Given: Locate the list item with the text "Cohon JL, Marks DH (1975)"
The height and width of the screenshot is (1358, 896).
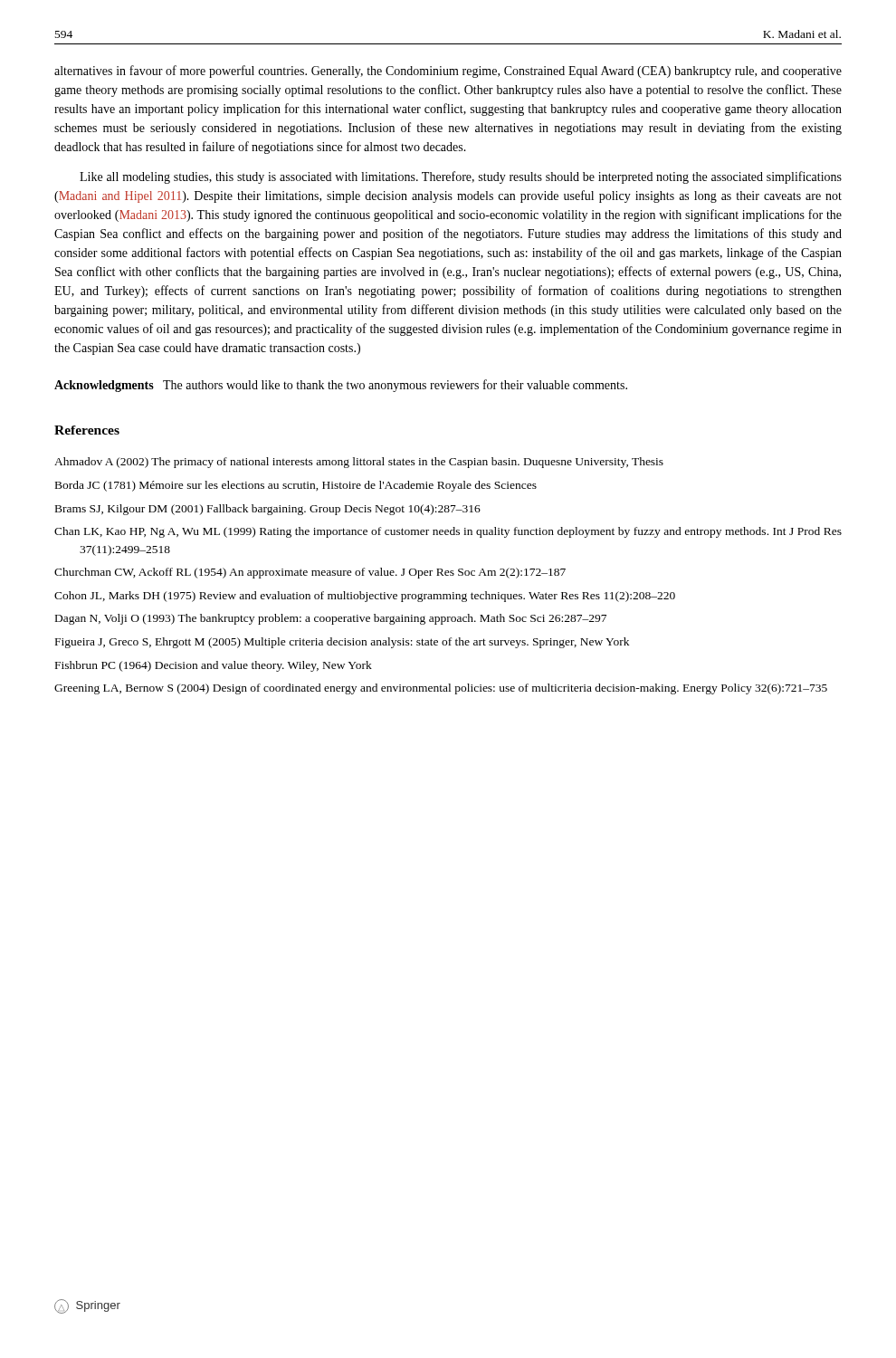Looking at the screenshot, I should [x=365, y=595].
